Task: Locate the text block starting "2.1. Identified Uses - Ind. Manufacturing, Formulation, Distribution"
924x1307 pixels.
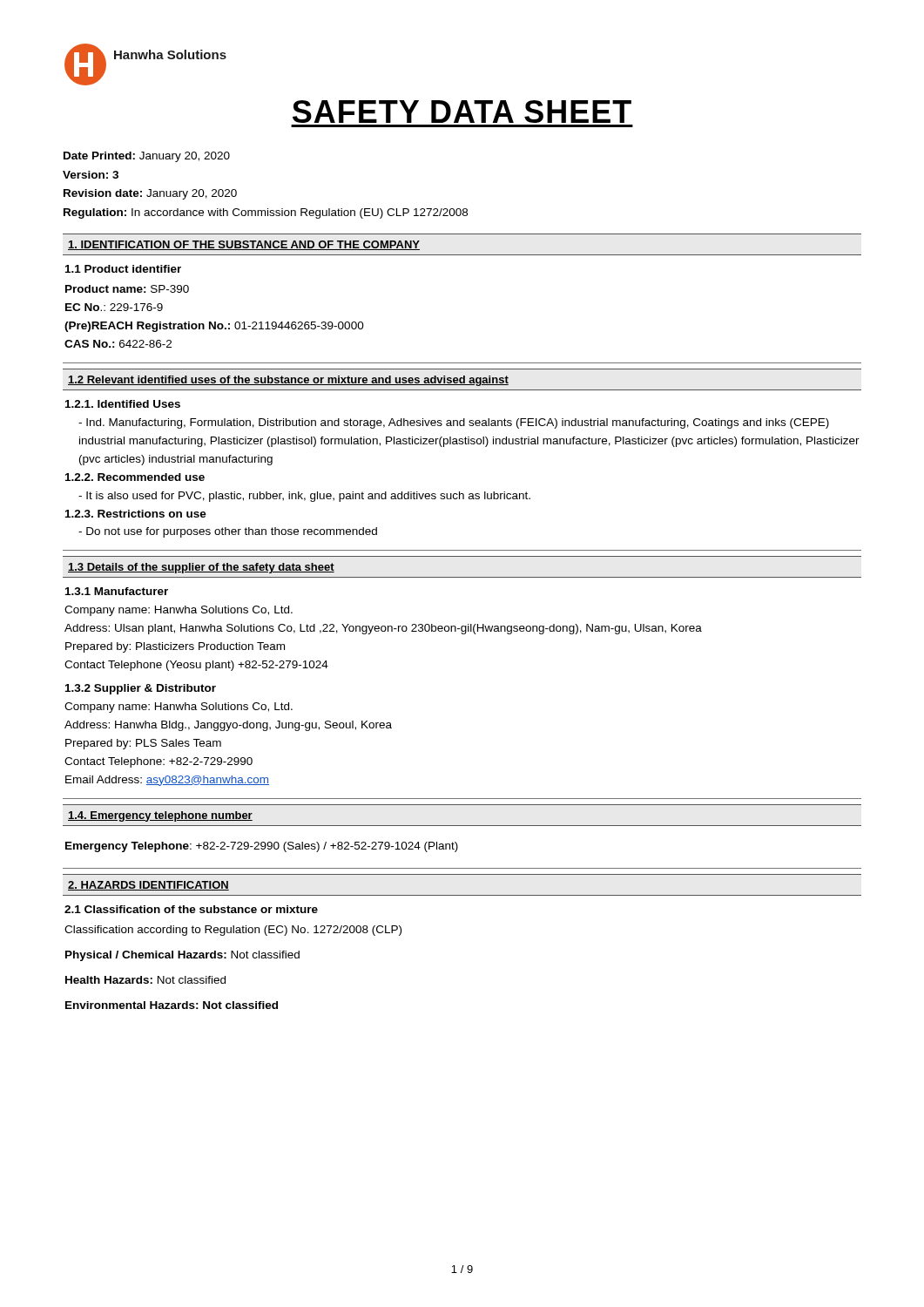Action: click(123, 404)
